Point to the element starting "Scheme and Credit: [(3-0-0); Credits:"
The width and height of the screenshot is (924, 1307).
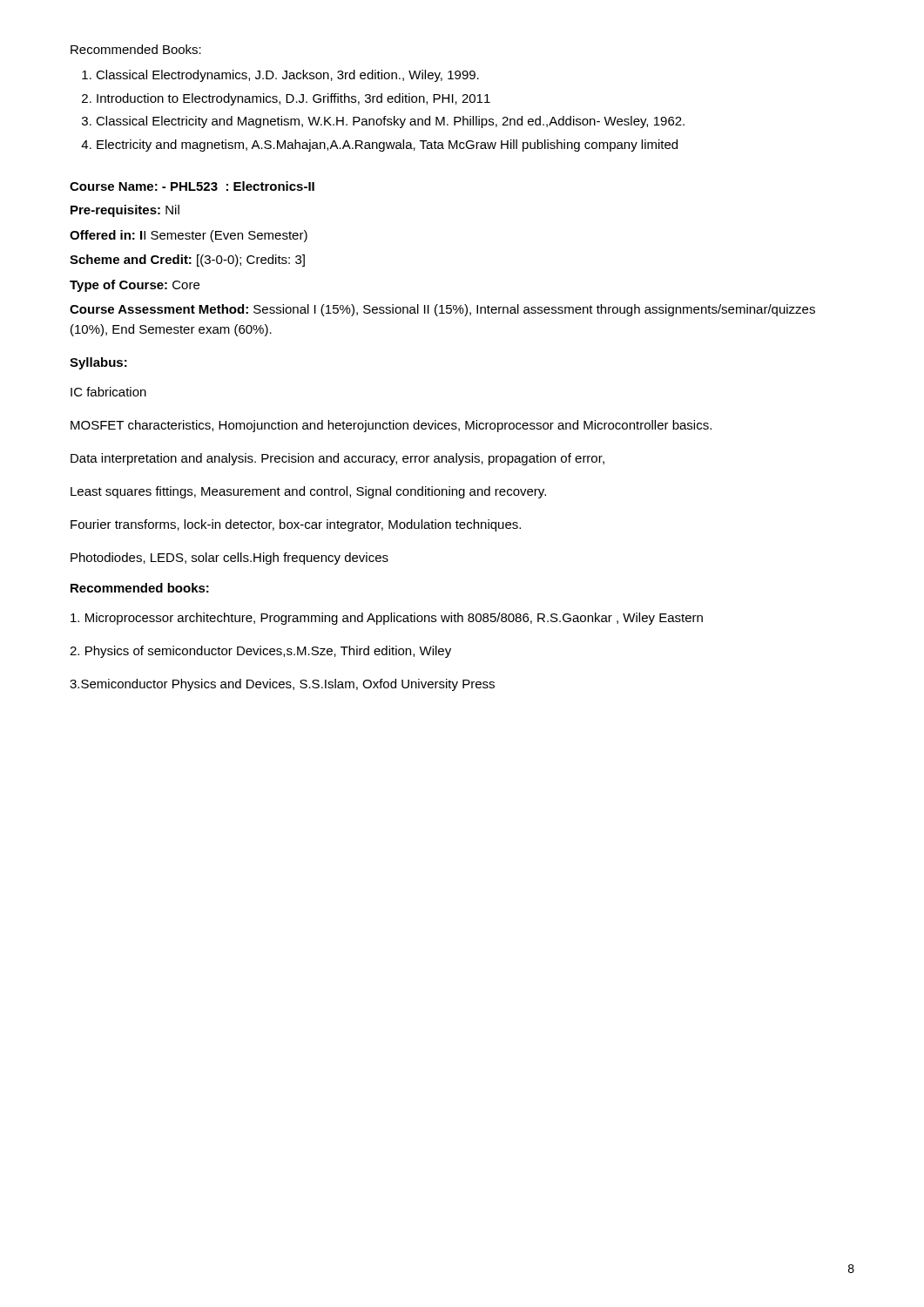click(188, 259)
